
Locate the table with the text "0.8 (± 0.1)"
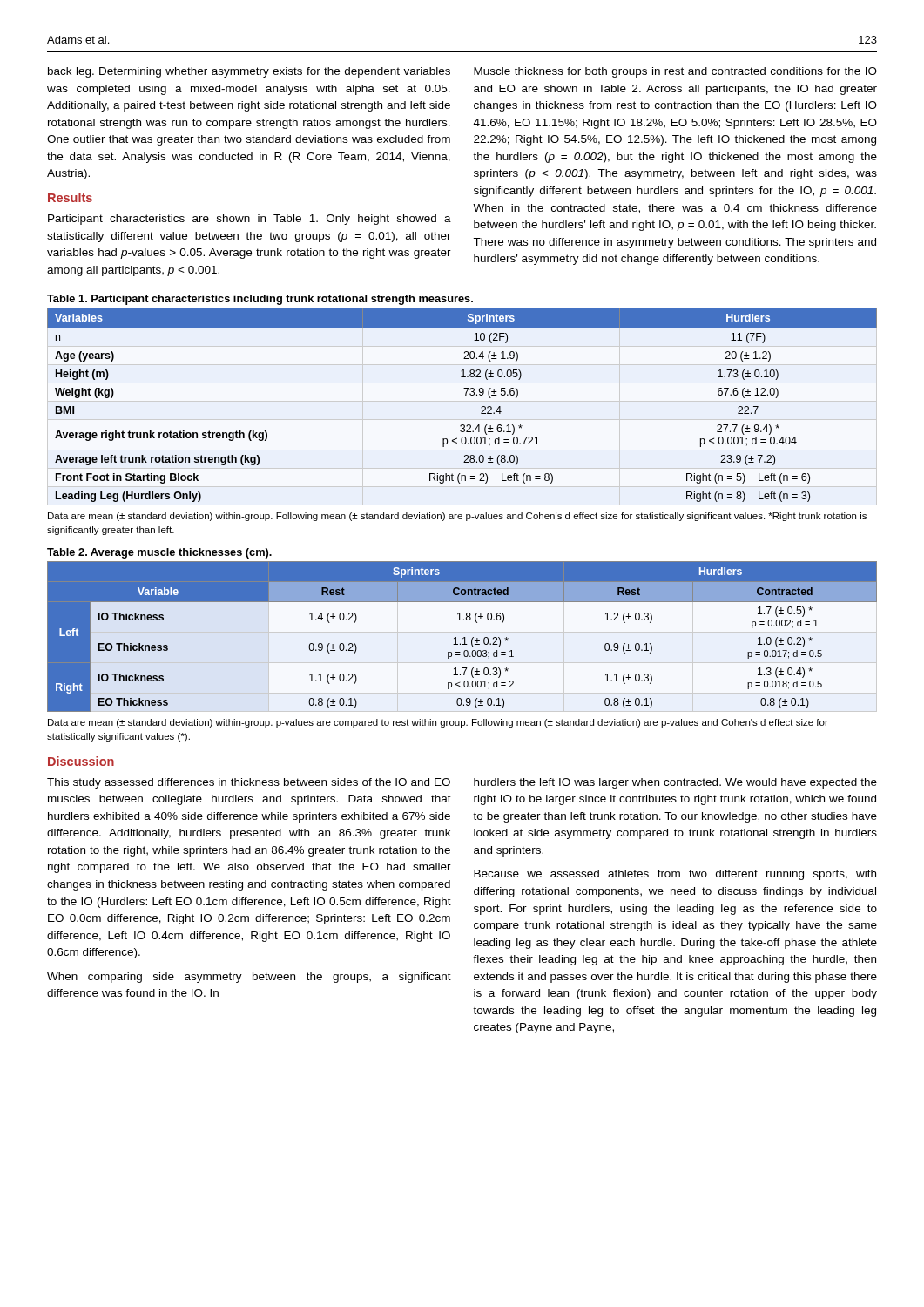coord(462,637)
